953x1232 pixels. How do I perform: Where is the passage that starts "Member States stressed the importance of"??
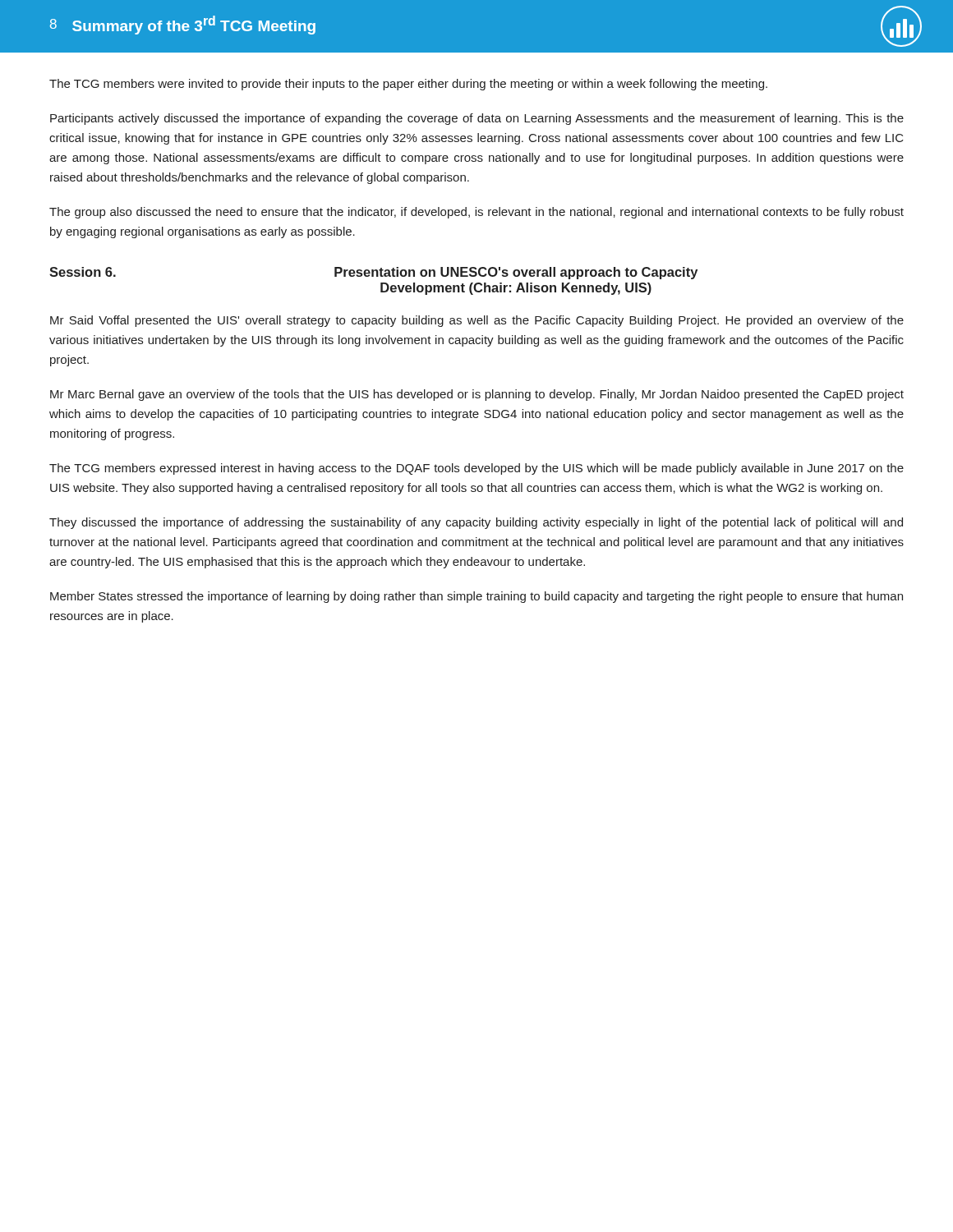tap(476, 606)
